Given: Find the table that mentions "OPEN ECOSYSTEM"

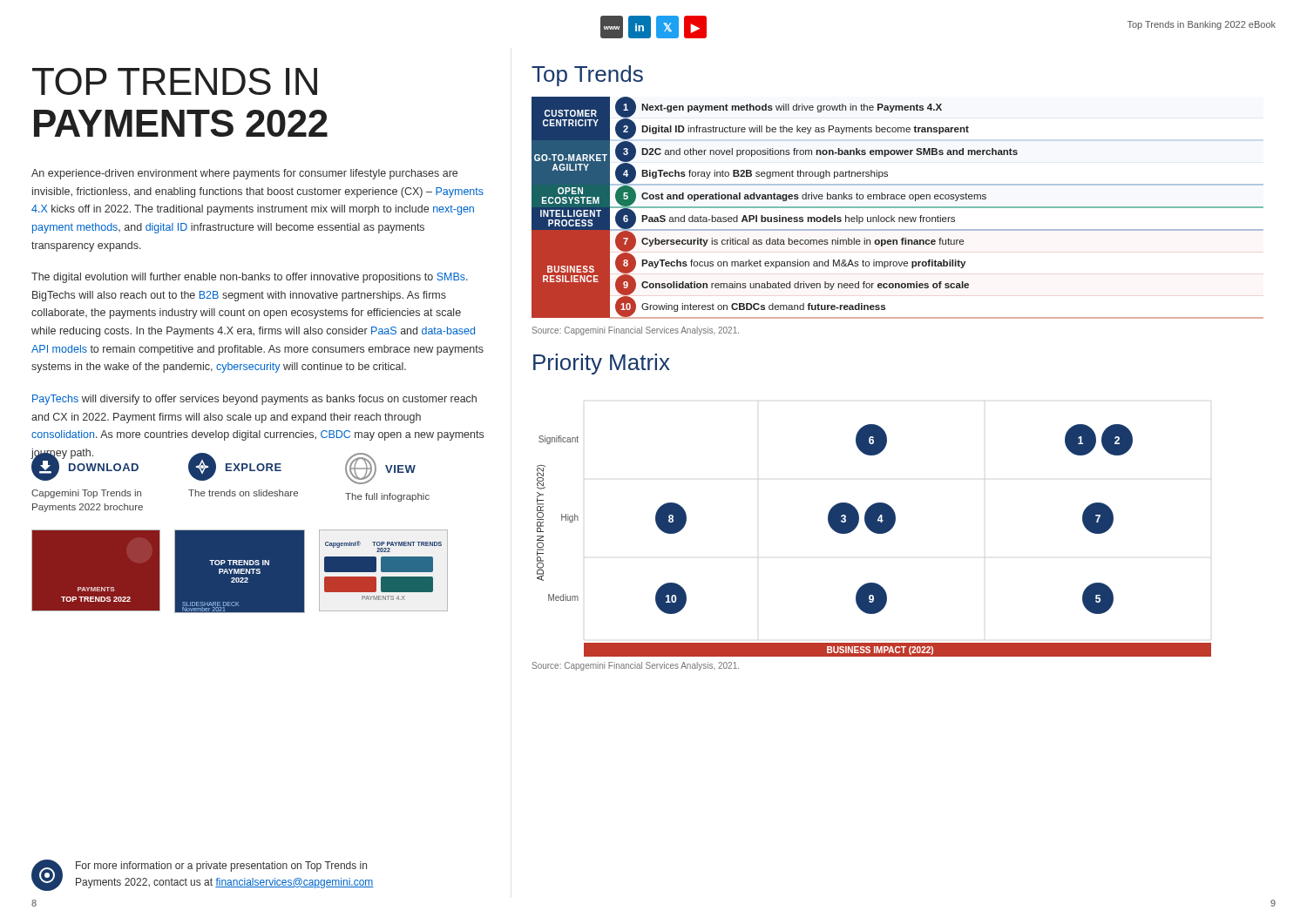Looking at the screenshot, I should tap(905, 208).
